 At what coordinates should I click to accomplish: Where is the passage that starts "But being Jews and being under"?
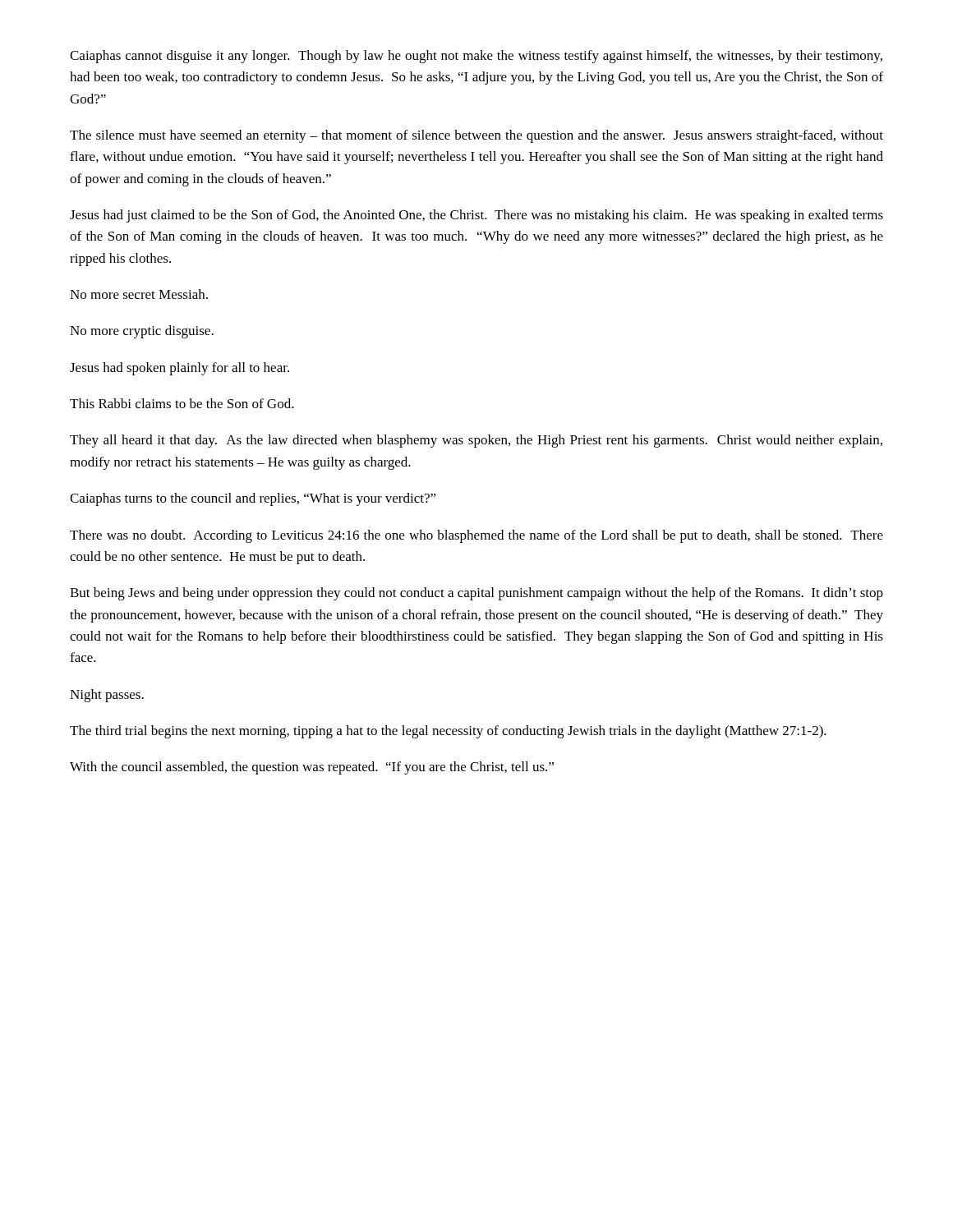pyautogui.click(x=476, y=625)
